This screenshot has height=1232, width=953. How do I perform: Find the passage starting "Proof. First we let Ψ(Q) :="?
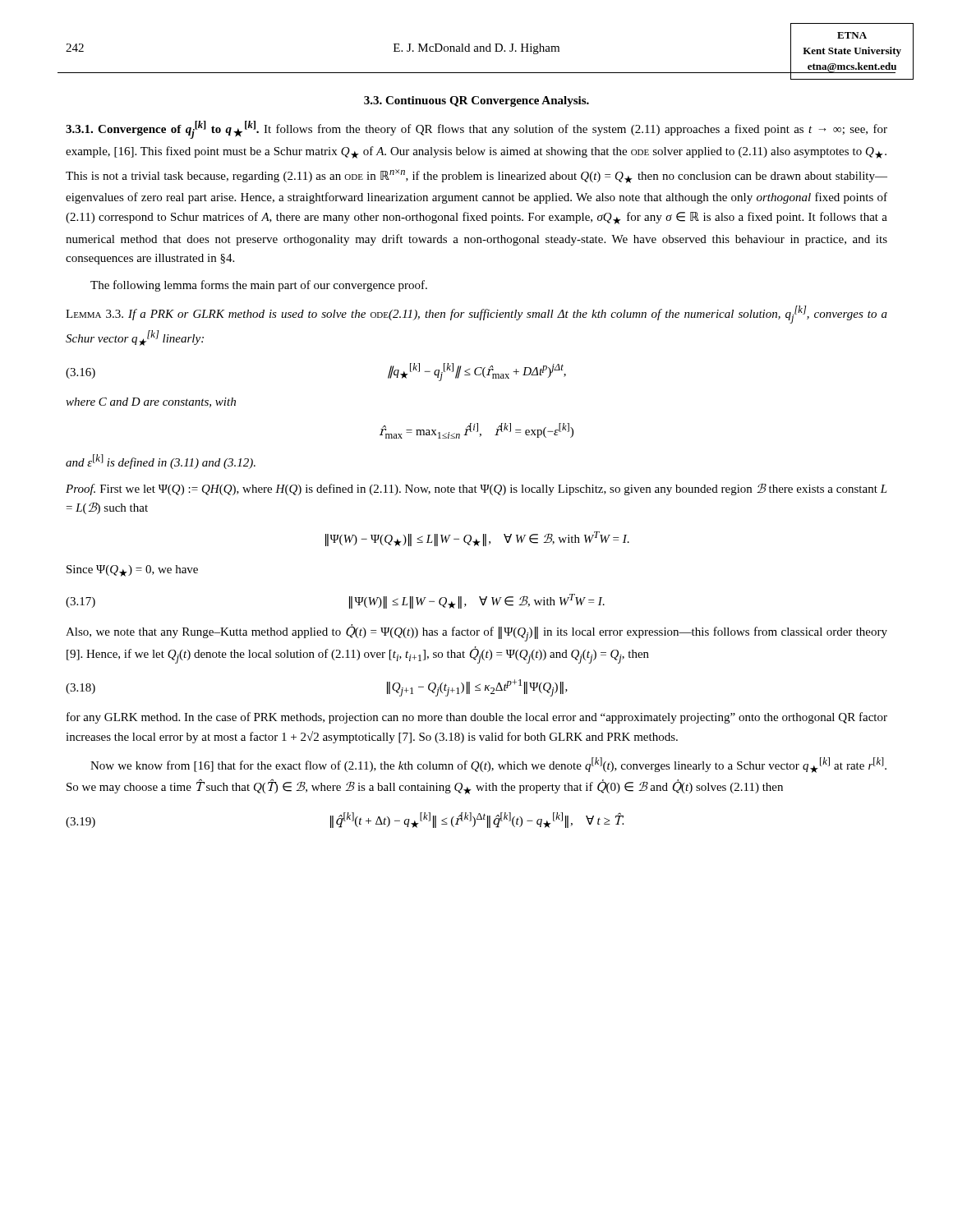point(476,498)
